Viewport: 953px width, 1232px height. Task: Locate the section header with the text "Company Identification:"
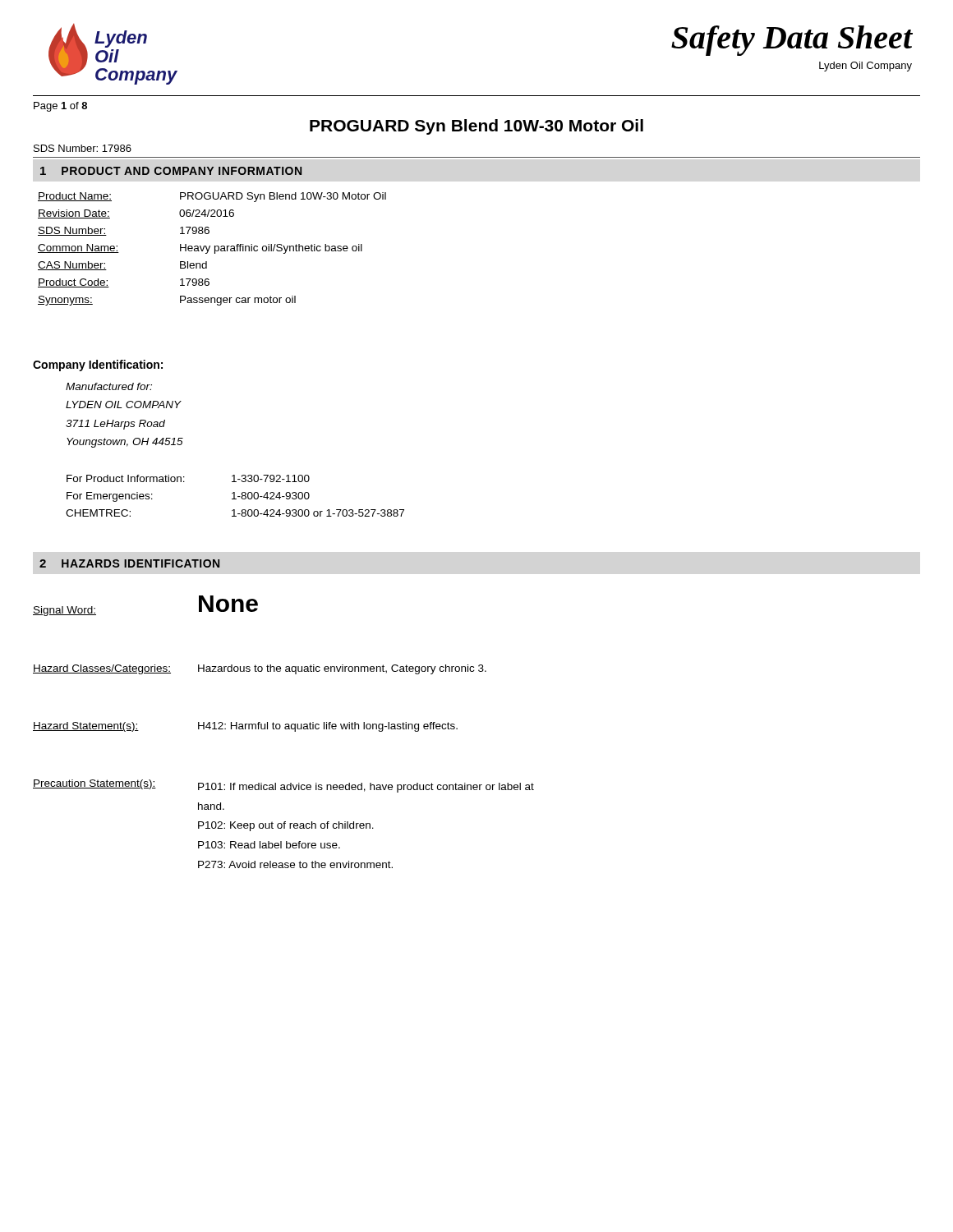point(98,365)
